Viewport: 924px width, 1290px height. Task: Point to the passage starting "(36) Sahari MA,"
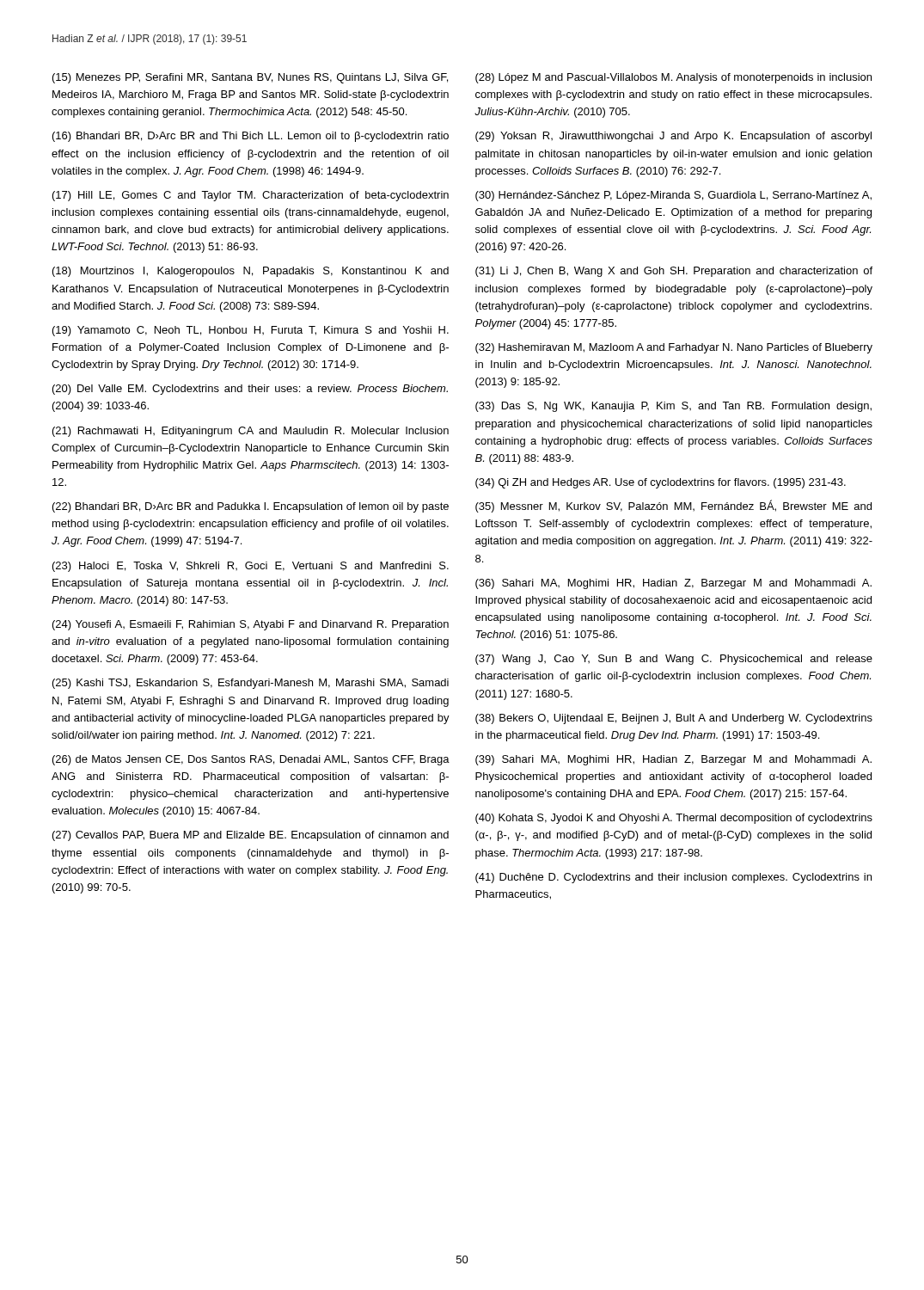pyautogui.click(x=674, y=608)
